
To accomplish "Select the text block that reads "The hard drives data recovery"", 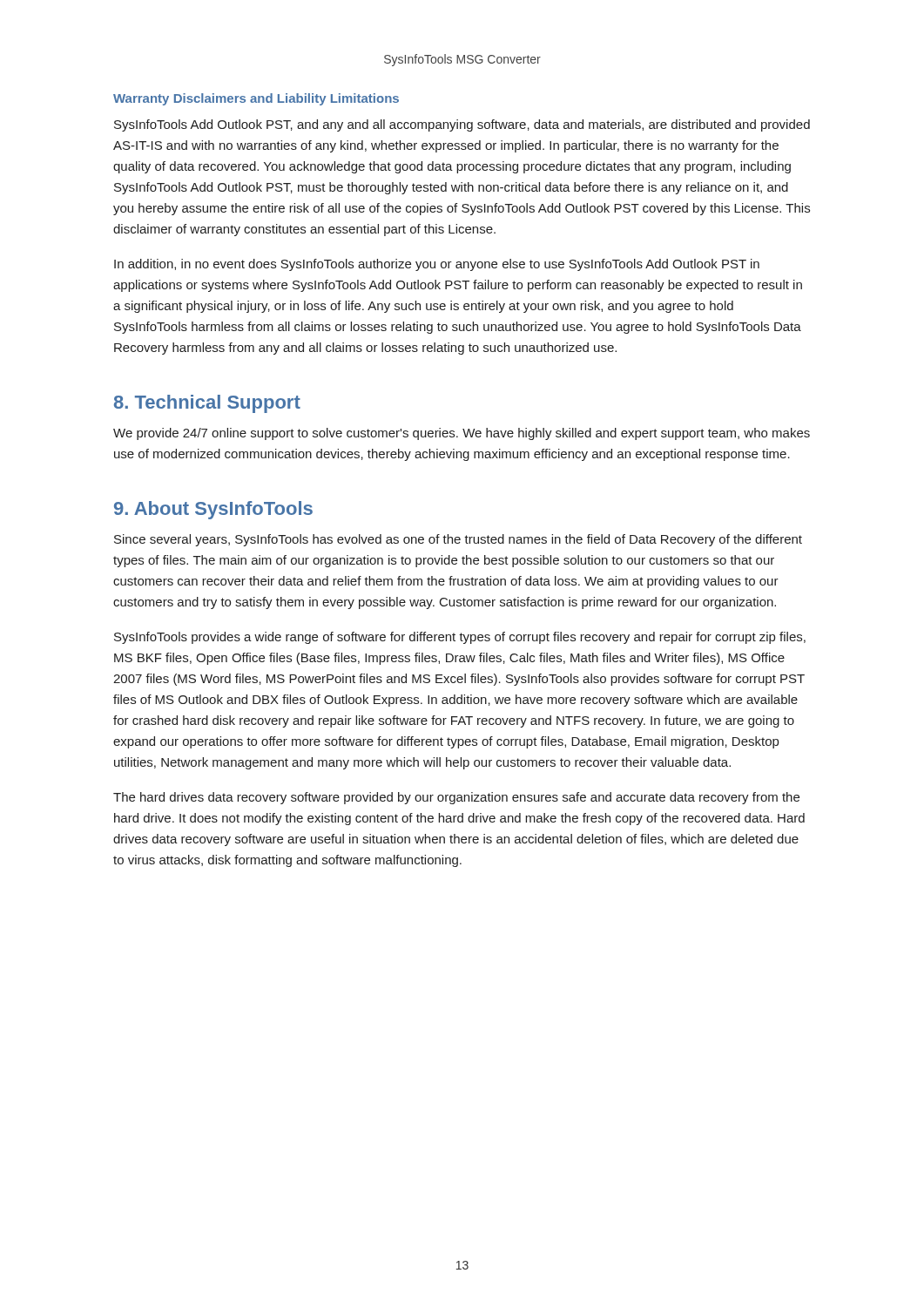I will click(x=459, y=828).
